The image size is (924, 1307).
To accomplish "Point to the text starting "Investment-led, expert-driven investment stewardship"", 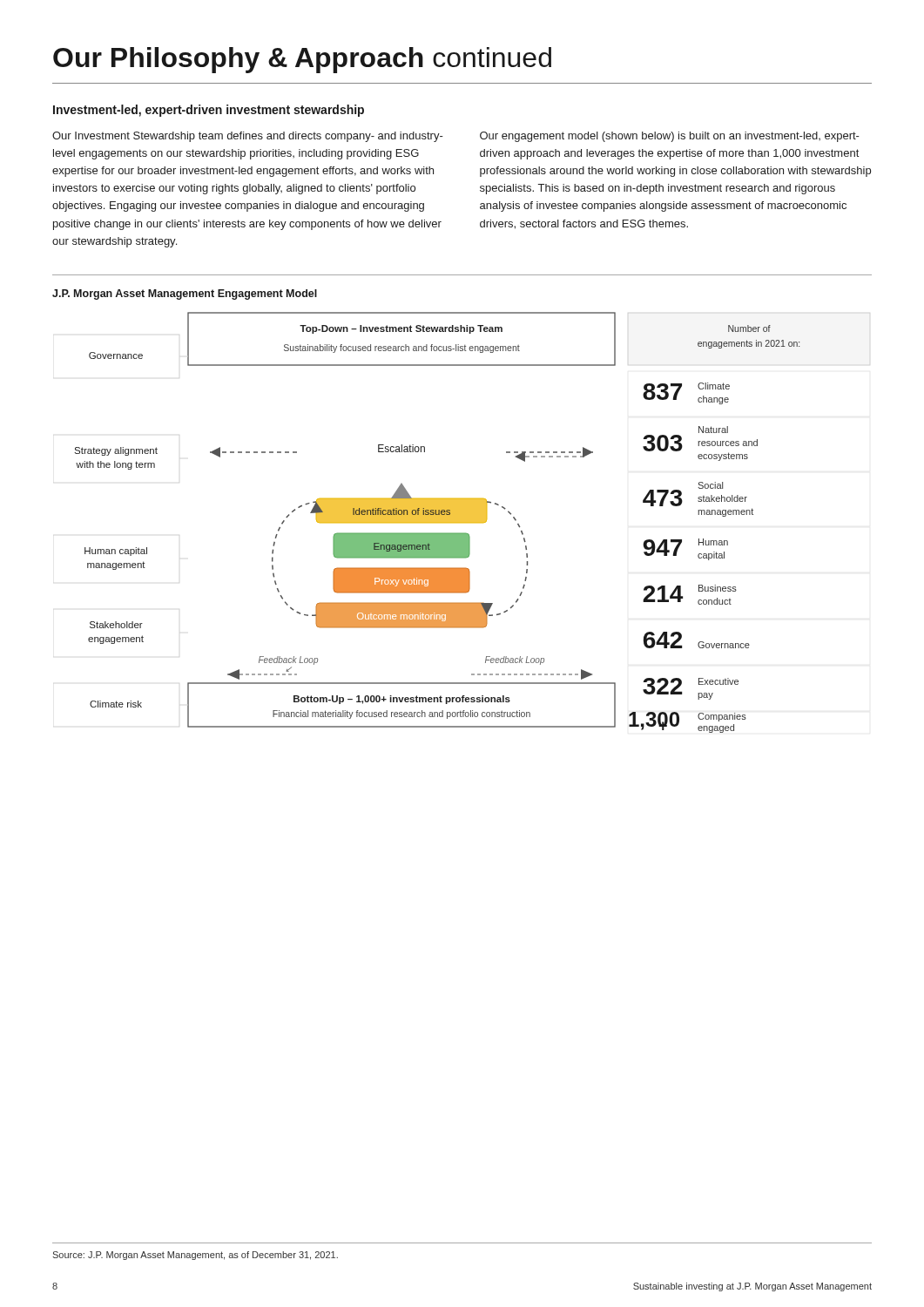I will click(x=208, y=110).
